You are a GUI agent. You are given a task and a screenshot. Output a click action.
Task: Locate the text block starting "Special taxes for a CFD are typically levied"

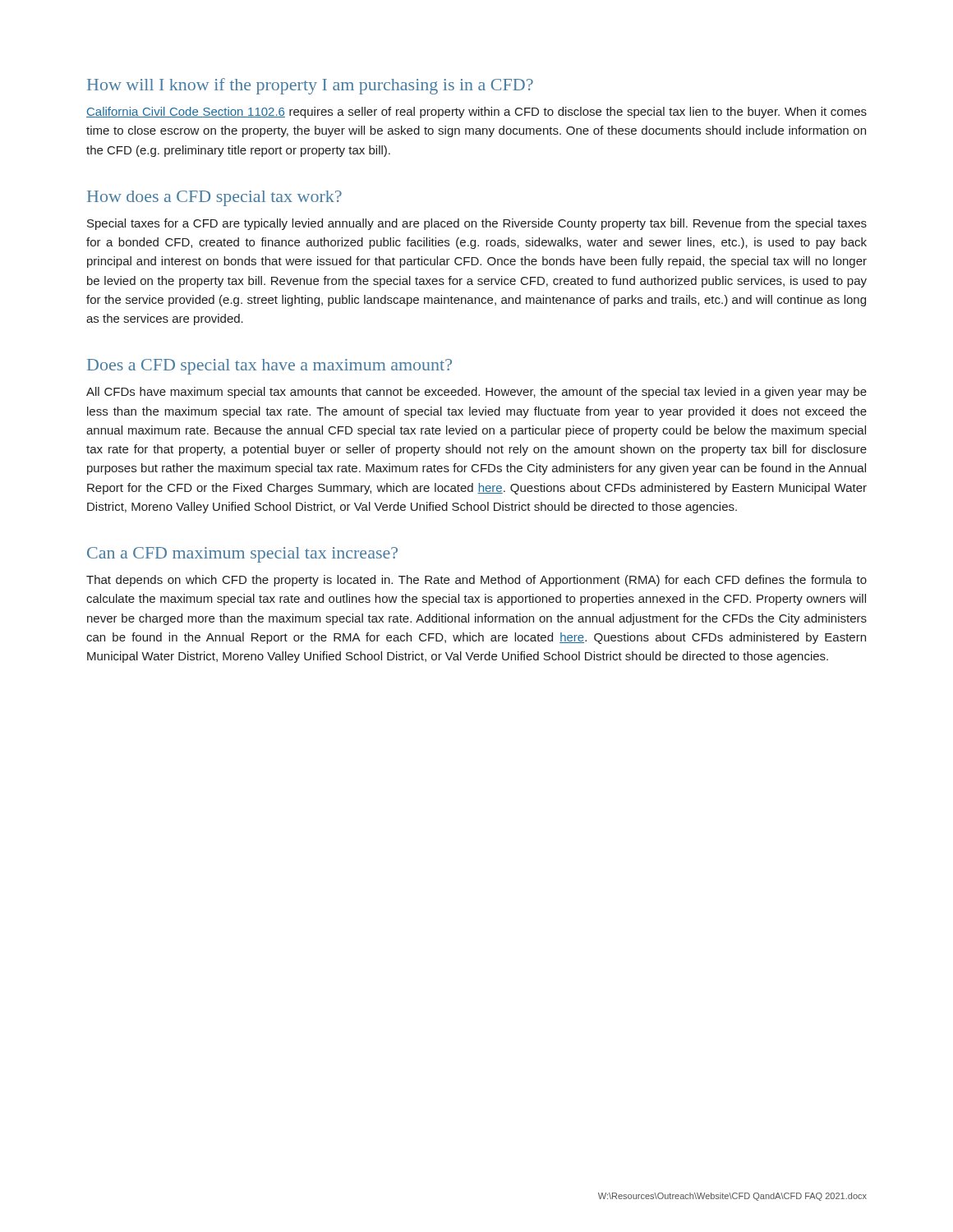(x=476, y=271)
